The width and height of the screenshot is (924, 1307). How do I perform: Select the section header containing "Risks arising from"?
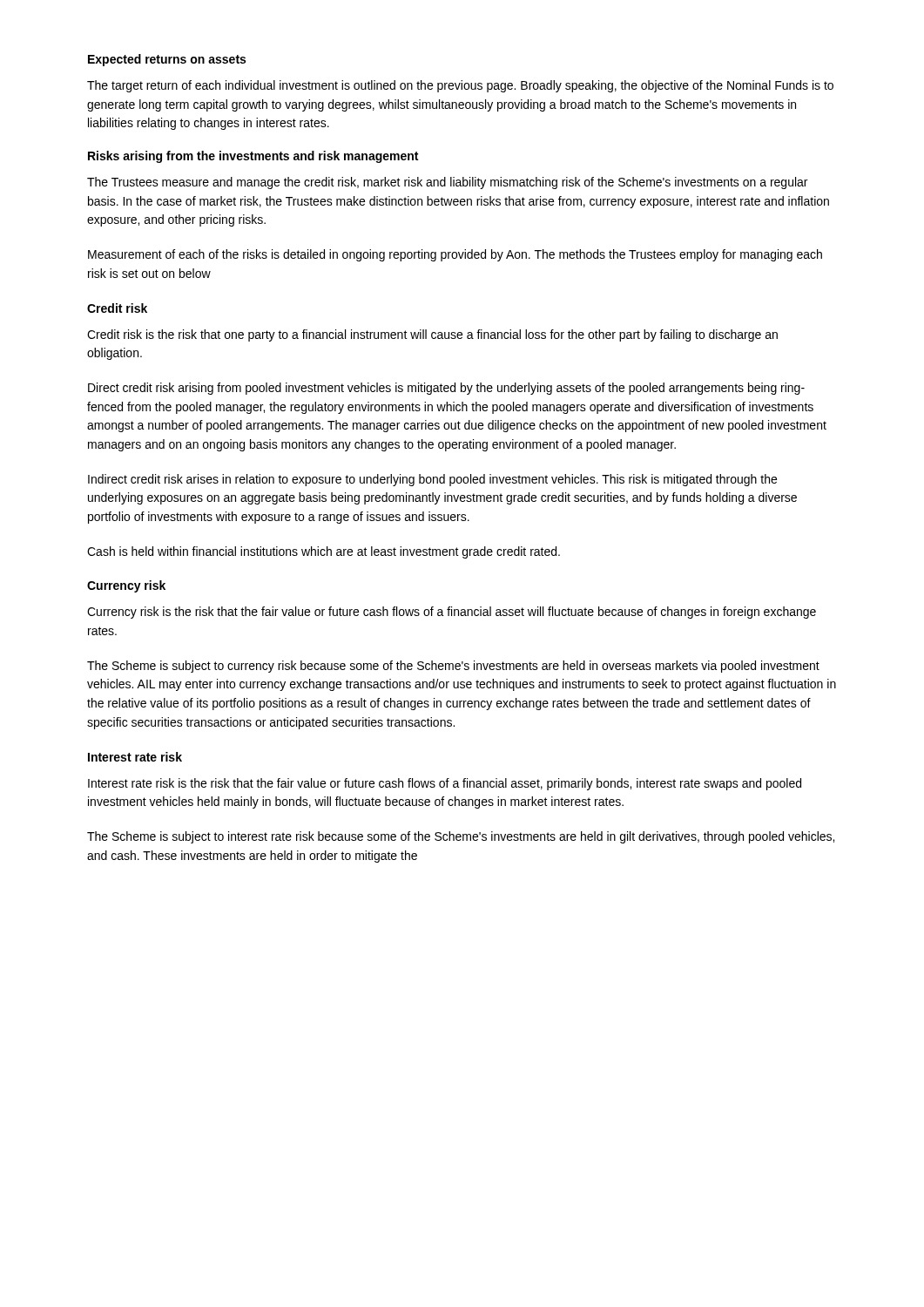[x=253, y=156]
